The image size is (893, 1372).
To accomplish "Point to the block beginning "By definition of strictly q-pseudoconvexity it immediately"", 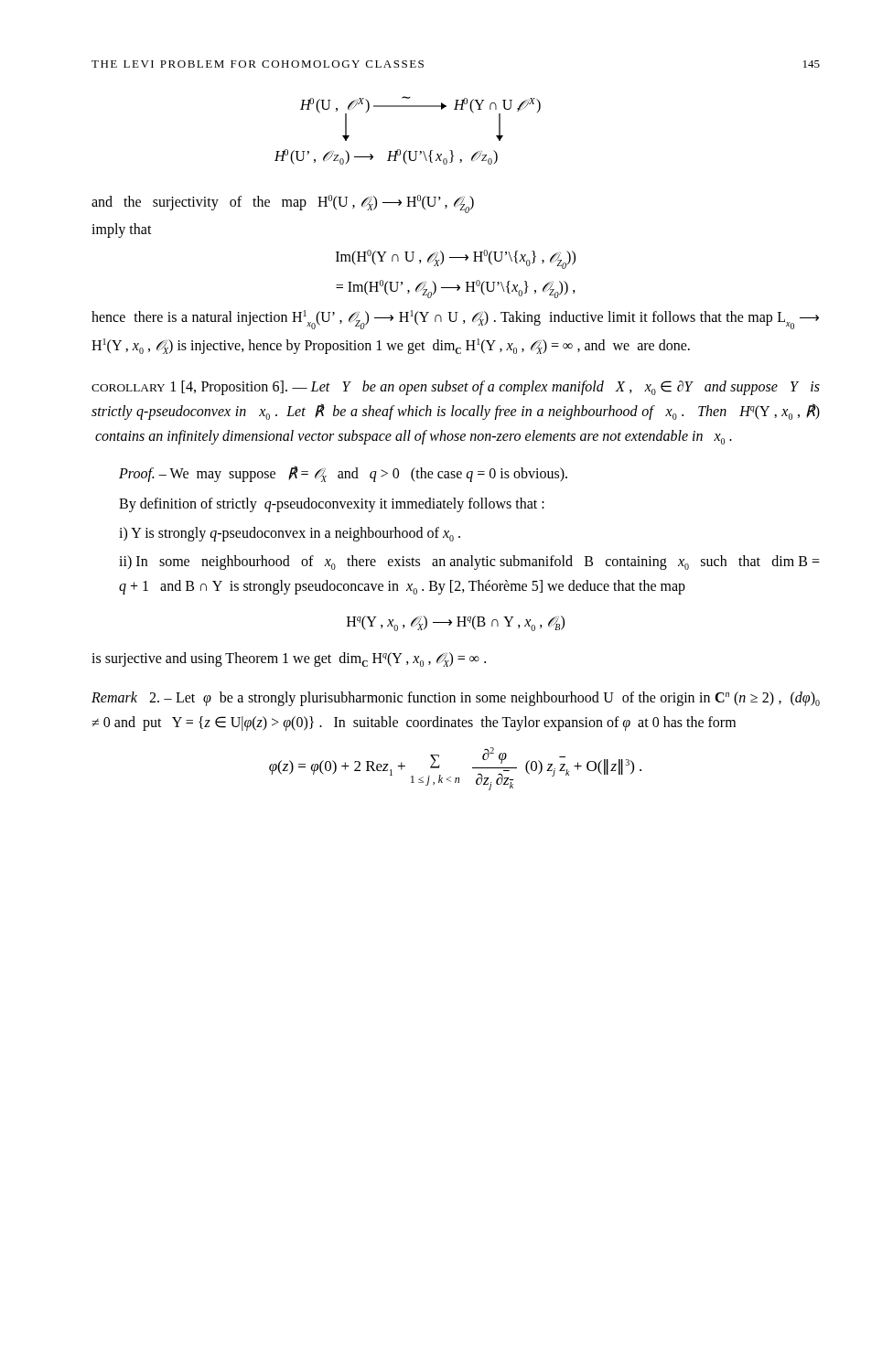I will point(456,504).
